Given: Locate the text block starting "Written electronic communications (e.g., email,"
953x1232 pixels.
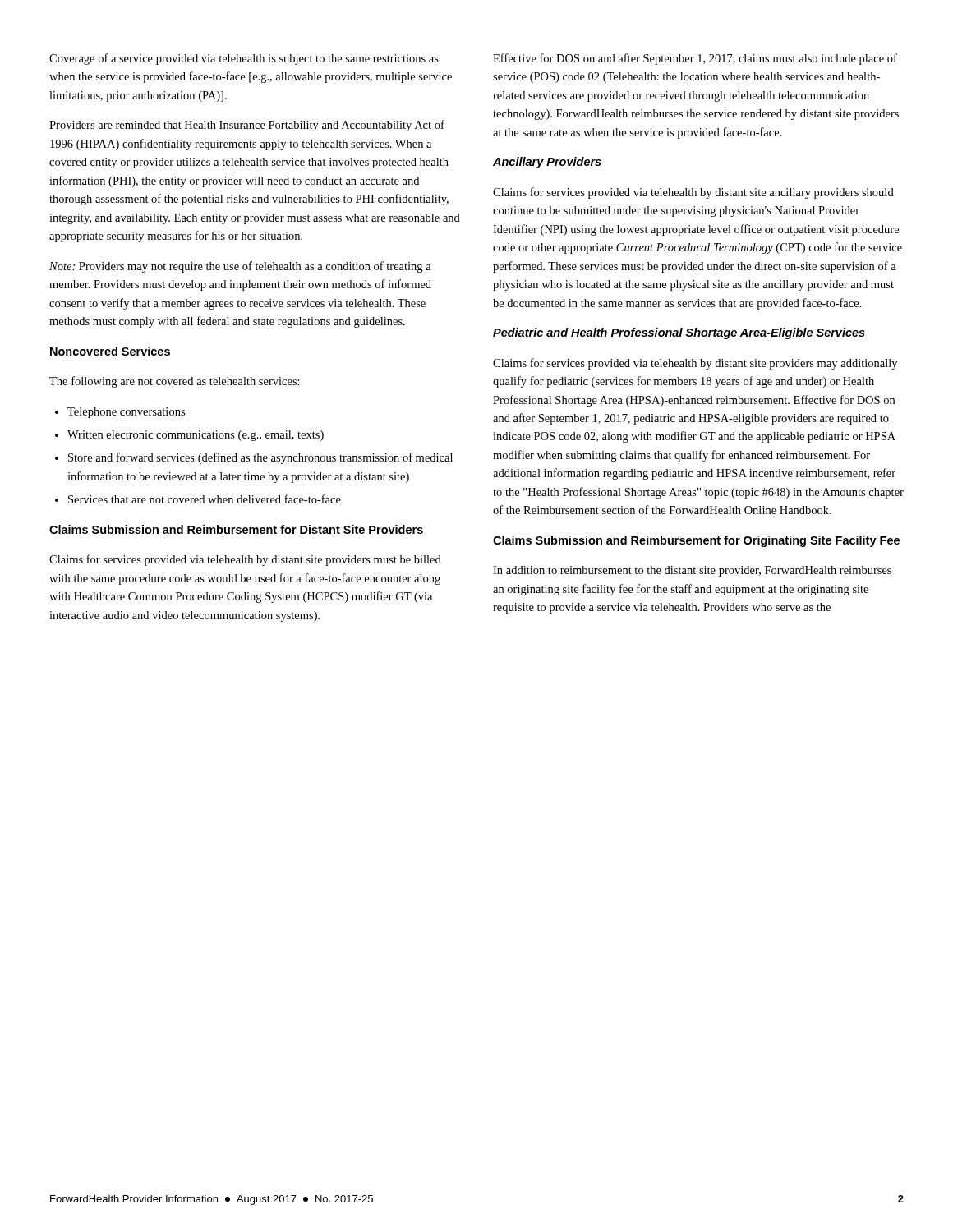Looking at the screenshot, I should 196,434.
